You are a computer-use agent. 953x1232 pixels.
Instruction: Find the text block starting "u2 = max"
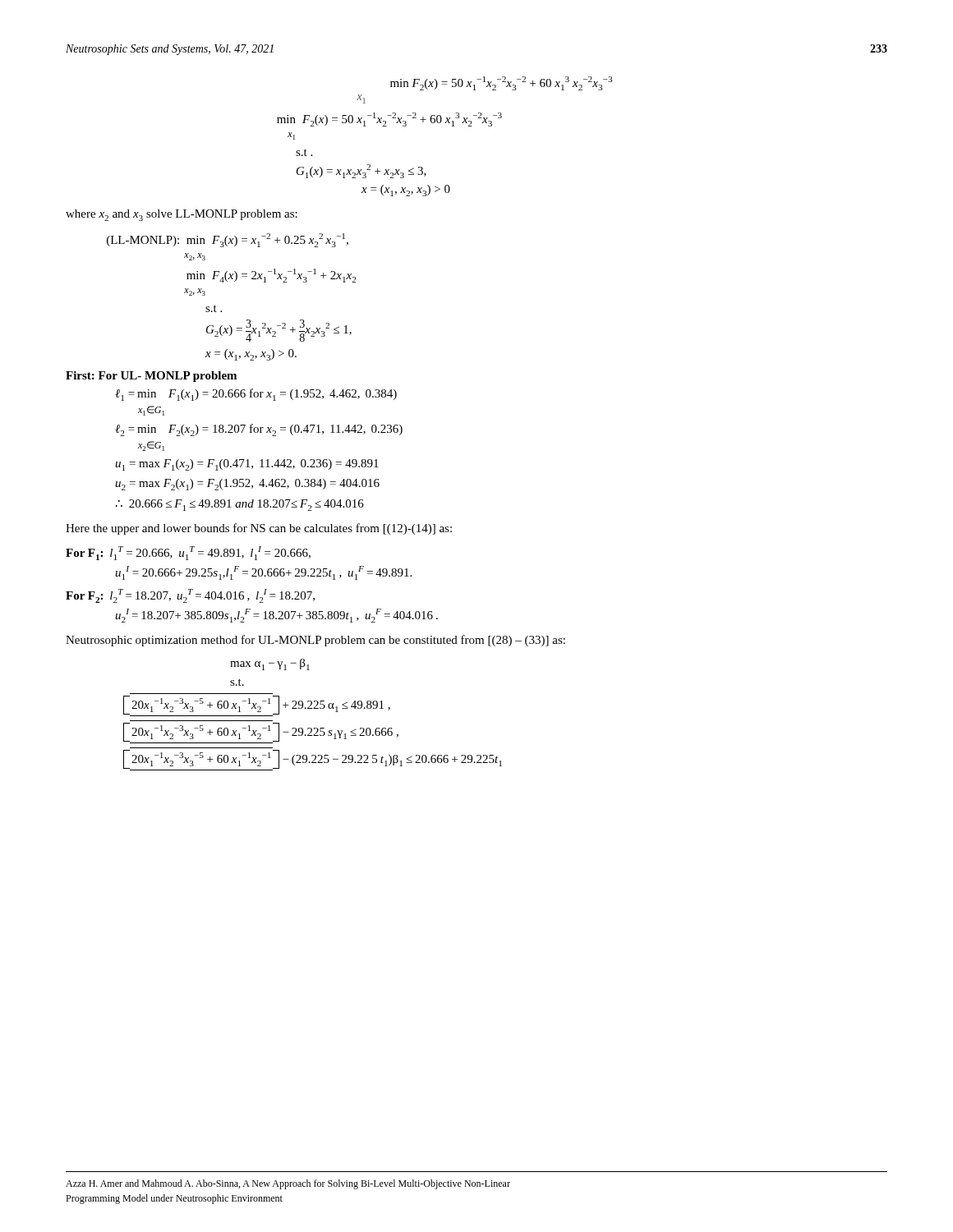(x=247, y=484)
